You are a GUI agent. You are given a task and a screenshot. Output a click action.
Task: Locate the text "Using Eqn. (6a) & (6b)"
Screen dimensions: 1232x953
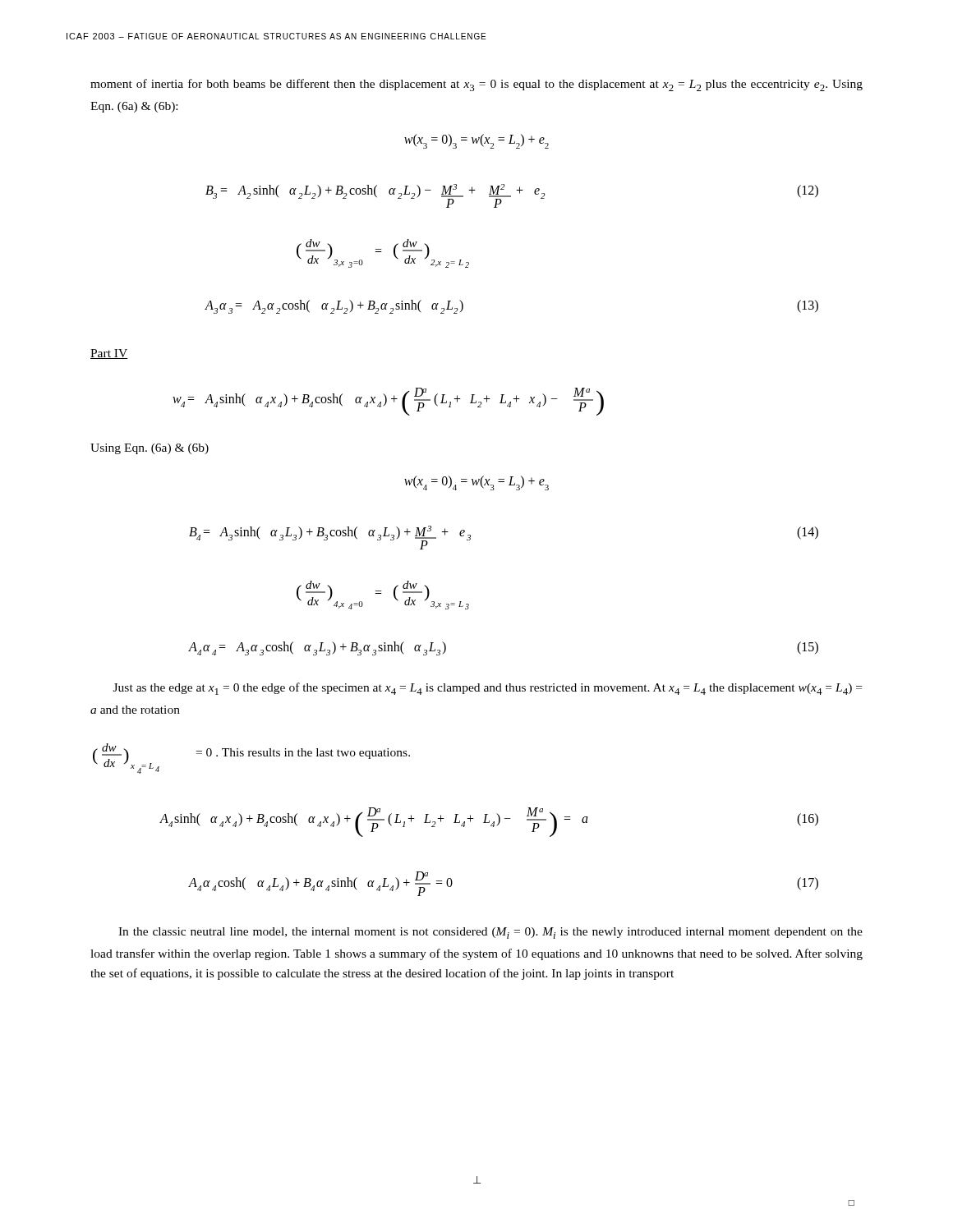click(x=150, y=447)
